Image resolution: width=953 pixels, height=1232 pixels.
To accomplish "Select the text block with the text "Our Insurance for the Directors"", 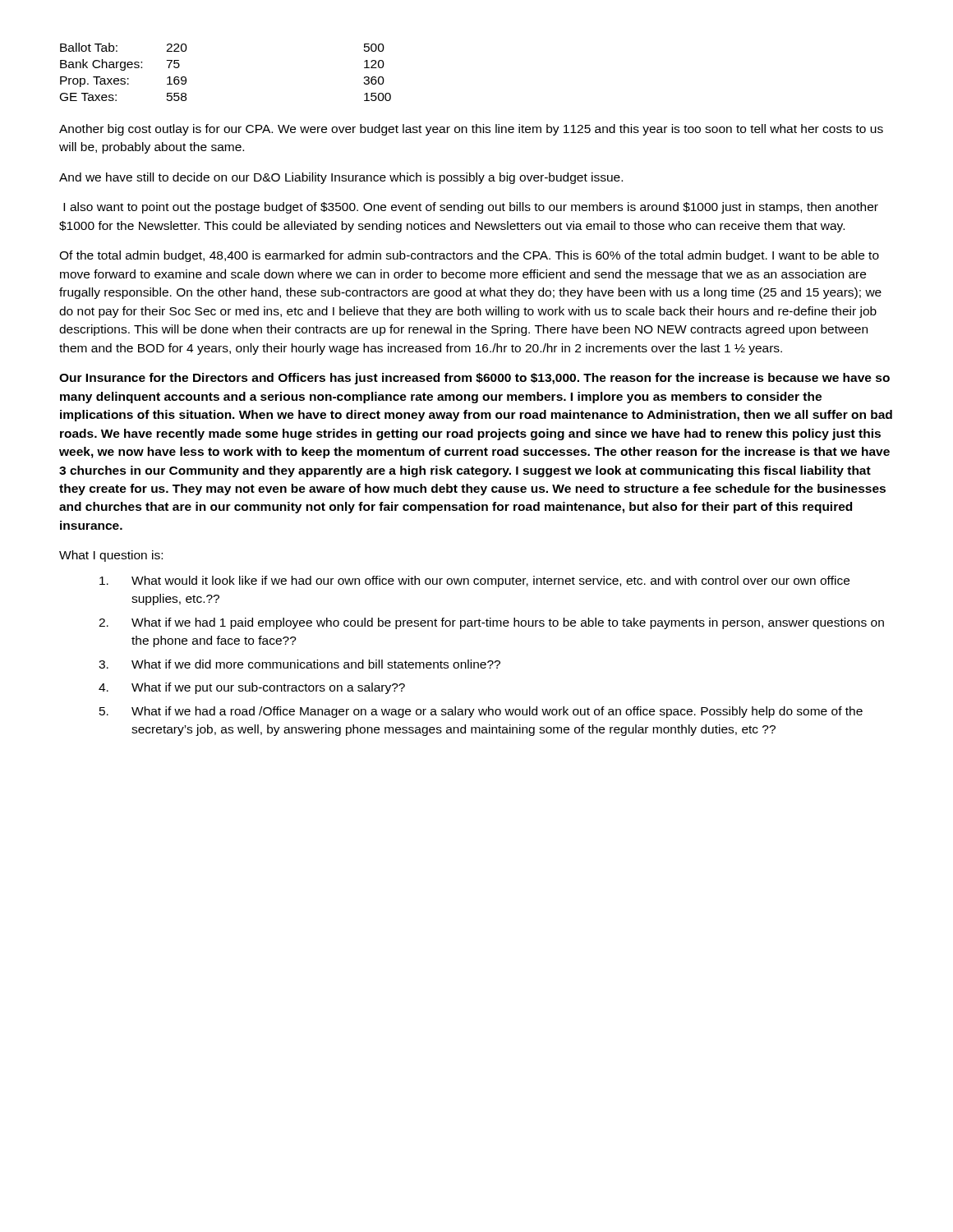I will 476,451.
